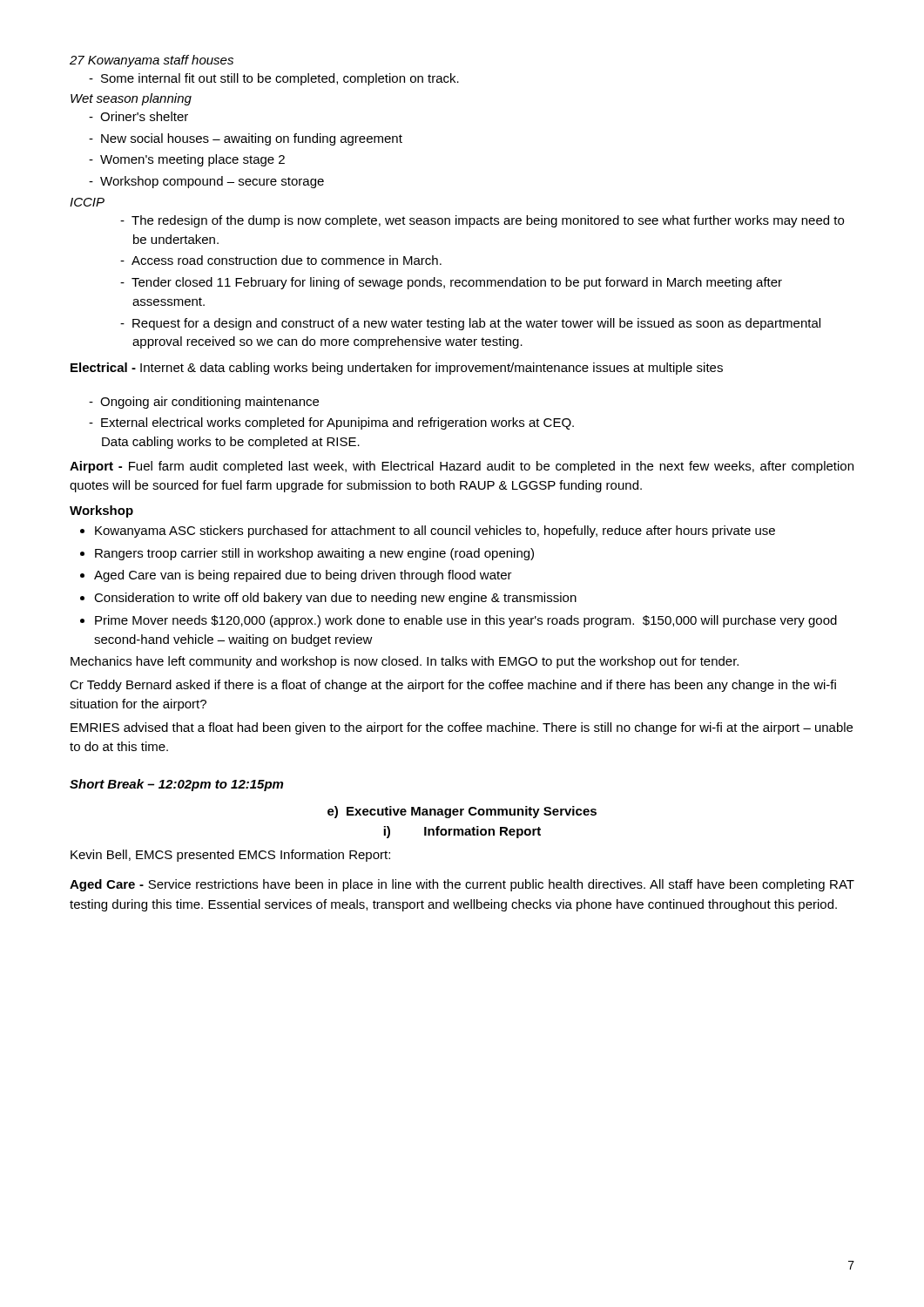Locate the block starting "EMRIES advised that a float"
This screenshot has width=924, height=1307.
[x=462, y=737]
